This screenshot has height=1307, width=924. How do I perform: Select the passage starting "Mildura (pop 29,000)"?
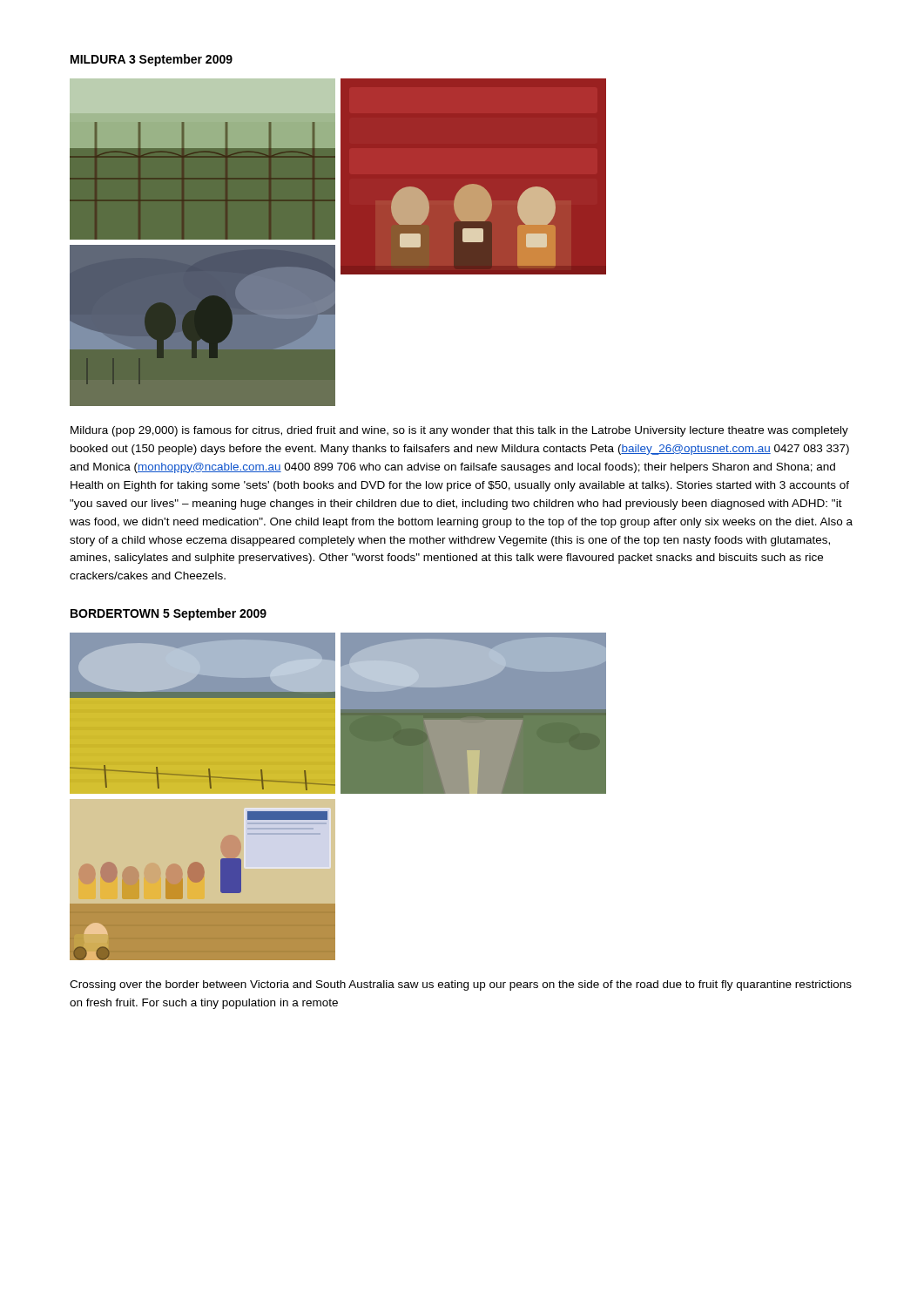pos(461,503)
